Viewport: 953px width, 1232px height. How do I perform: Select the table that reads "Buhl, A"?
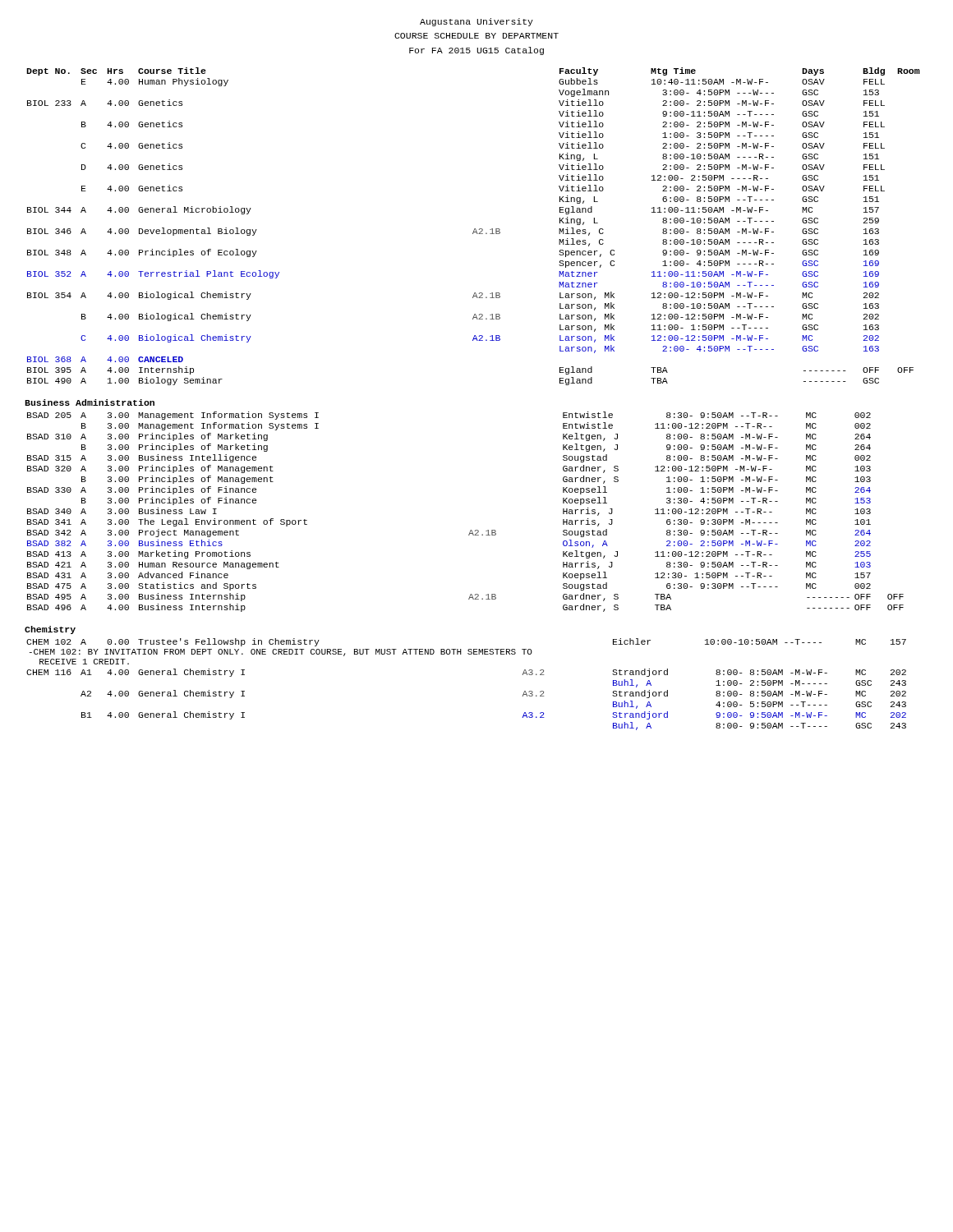click(476, 684)
